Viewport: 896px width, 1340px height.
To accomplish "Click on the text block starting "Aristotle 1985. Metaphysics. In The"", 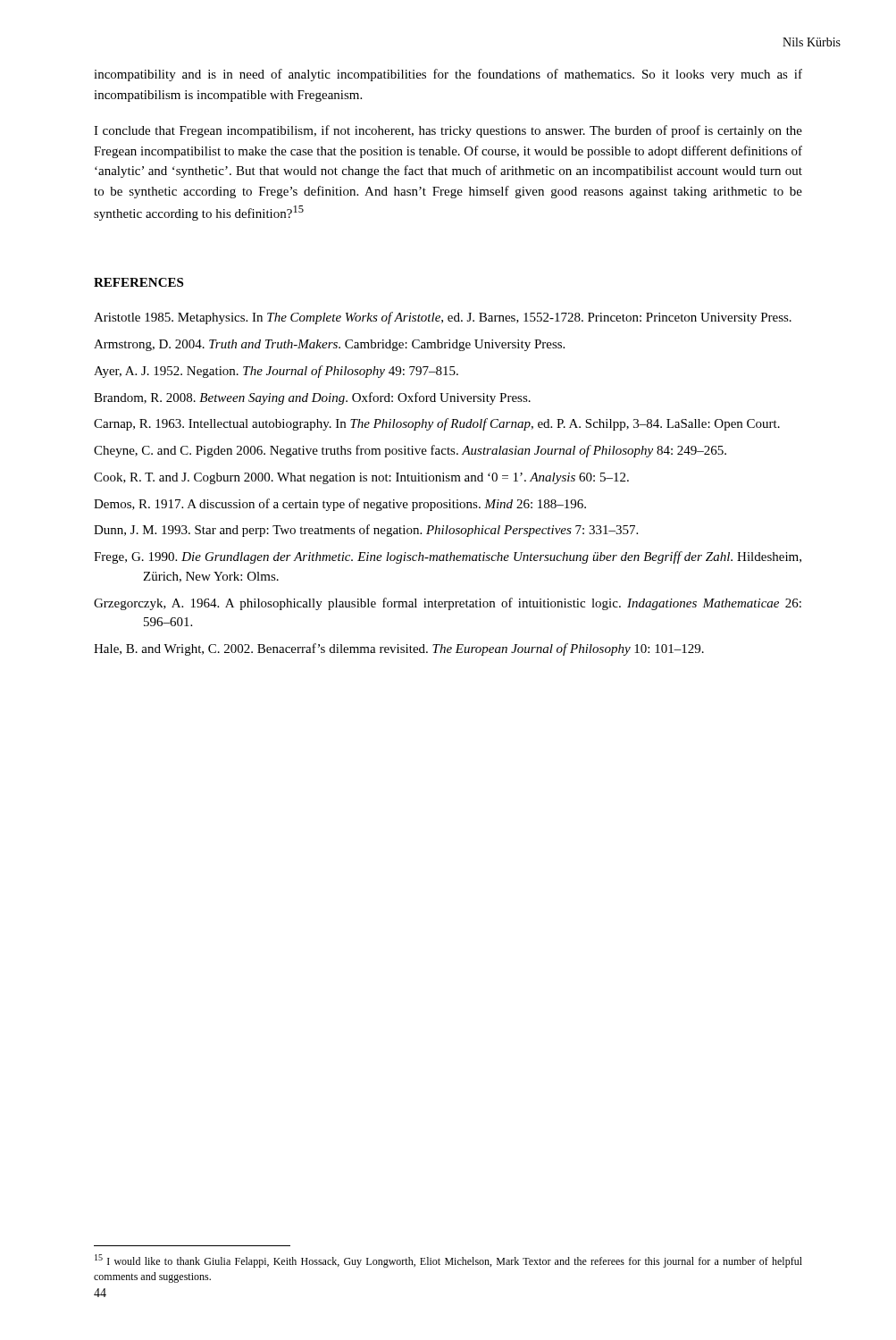I will [443, 317].
